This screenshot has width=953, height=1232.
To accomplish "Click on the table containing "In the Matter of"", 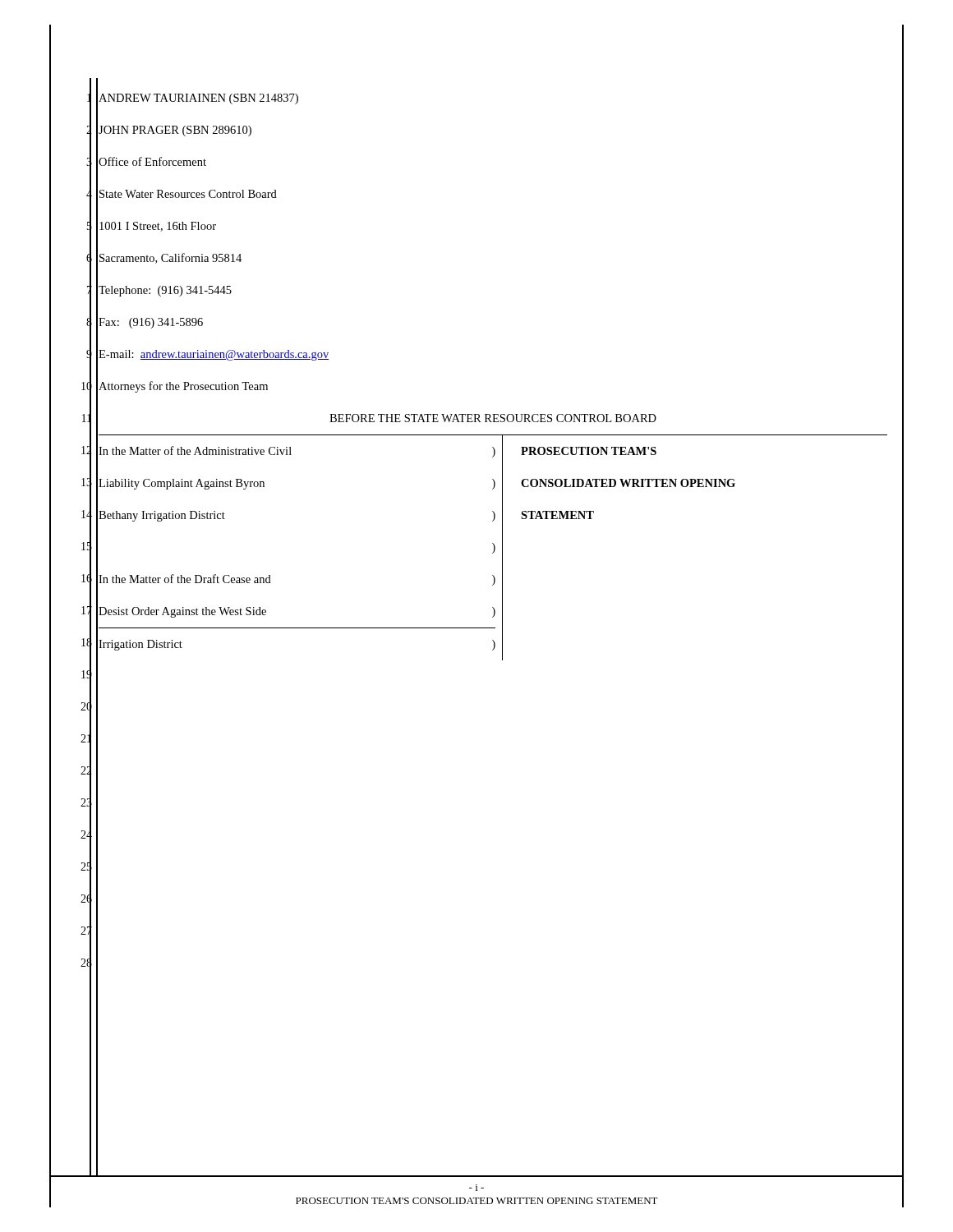I will pyautogui.click(x=493, y=547).
